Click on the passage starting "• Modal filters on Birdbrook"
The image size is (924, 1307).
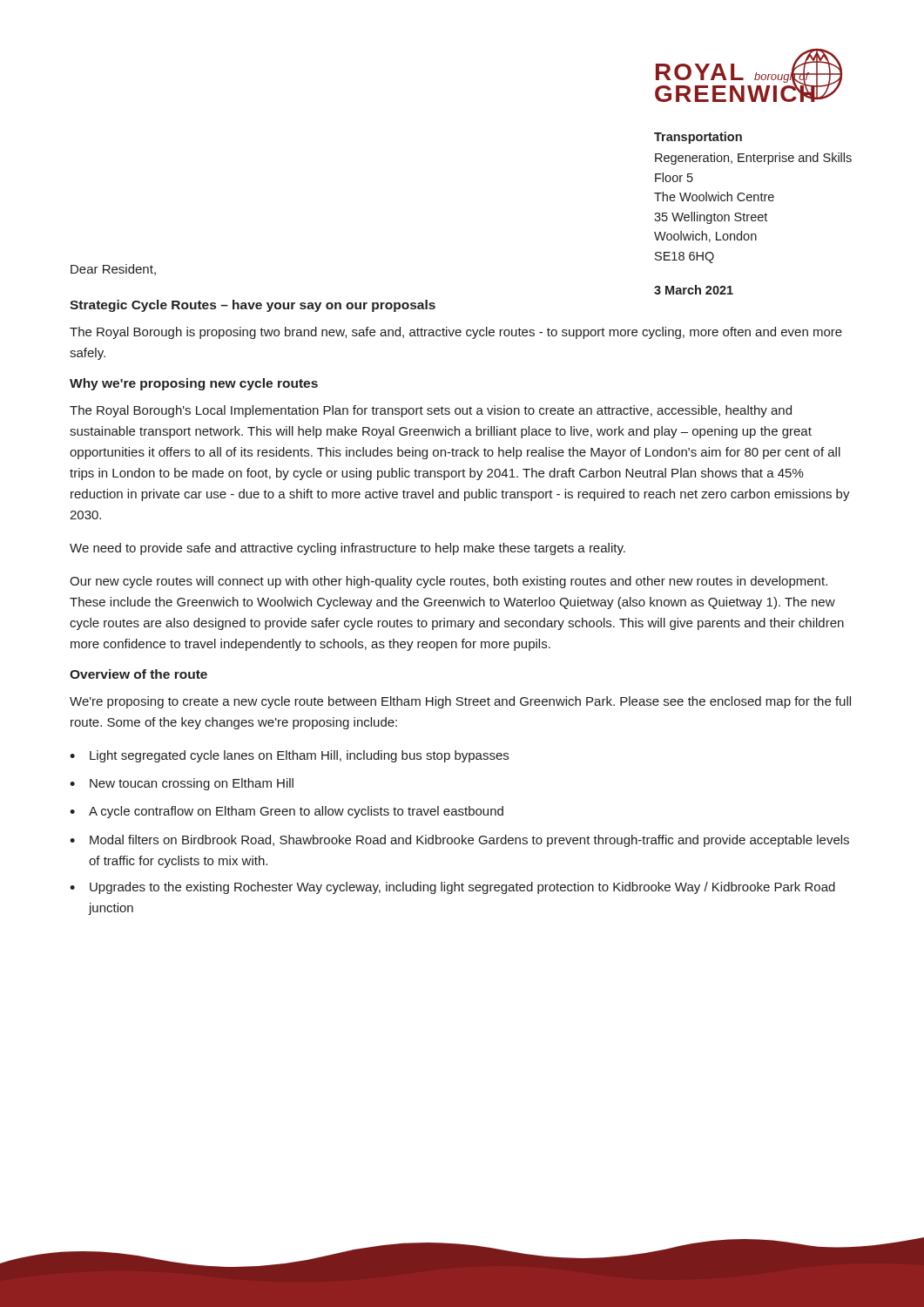pyautogui.click(x=462, y=850)
